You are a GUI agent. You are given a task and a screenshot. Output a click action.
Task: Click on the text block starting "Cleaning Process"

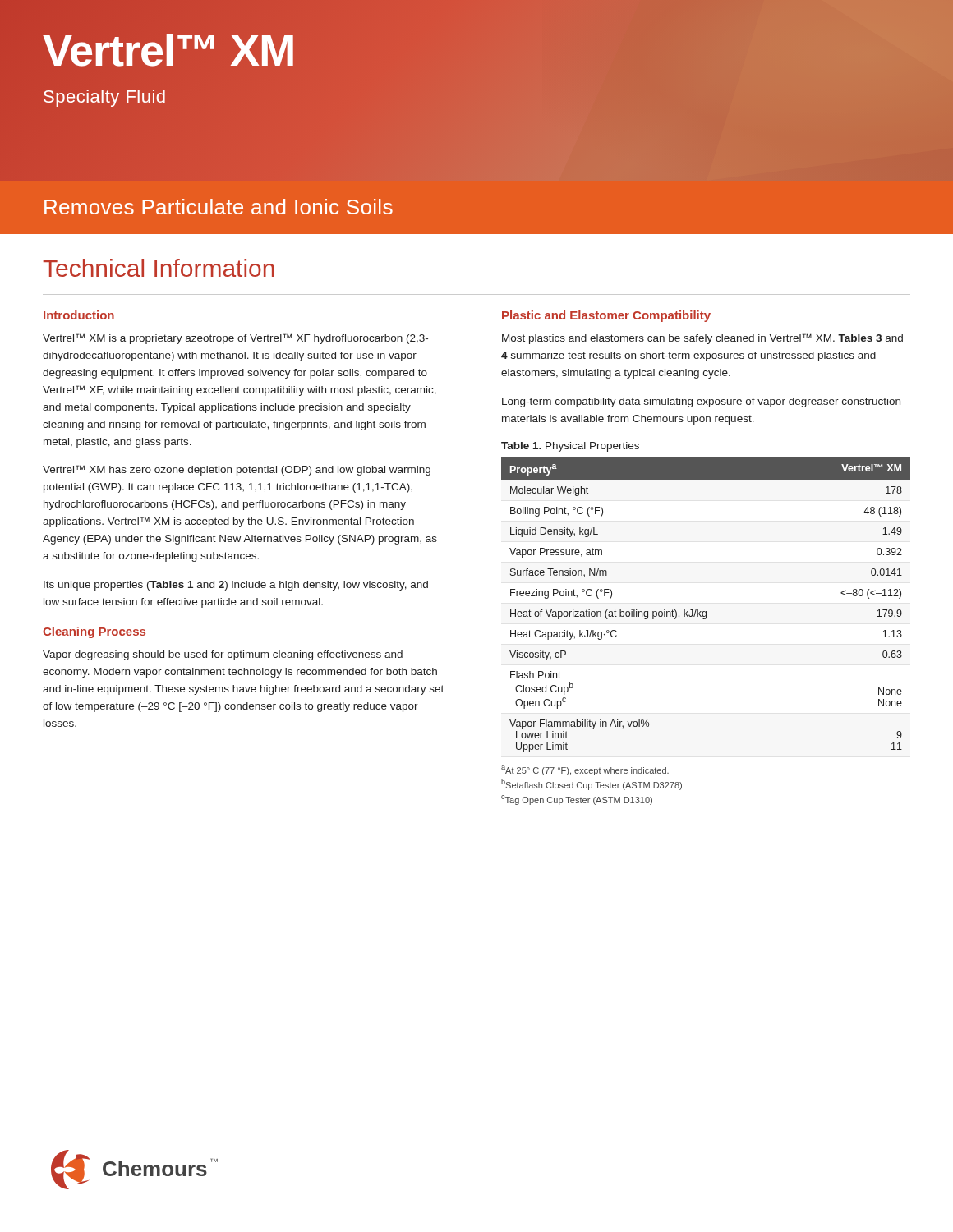point(94,631)
